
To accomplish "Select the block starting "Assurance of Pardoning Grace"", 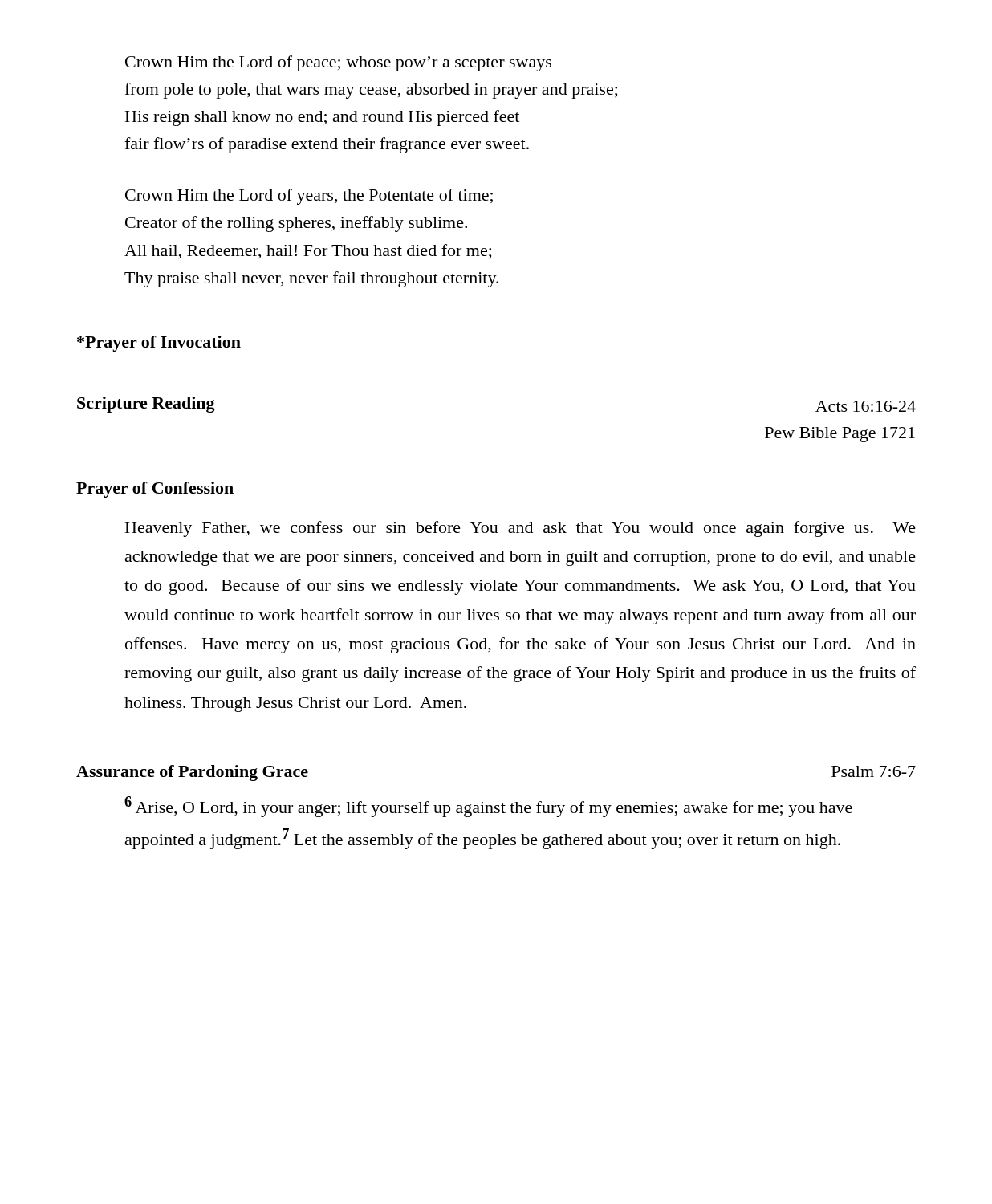I will (x=192, y=771).
